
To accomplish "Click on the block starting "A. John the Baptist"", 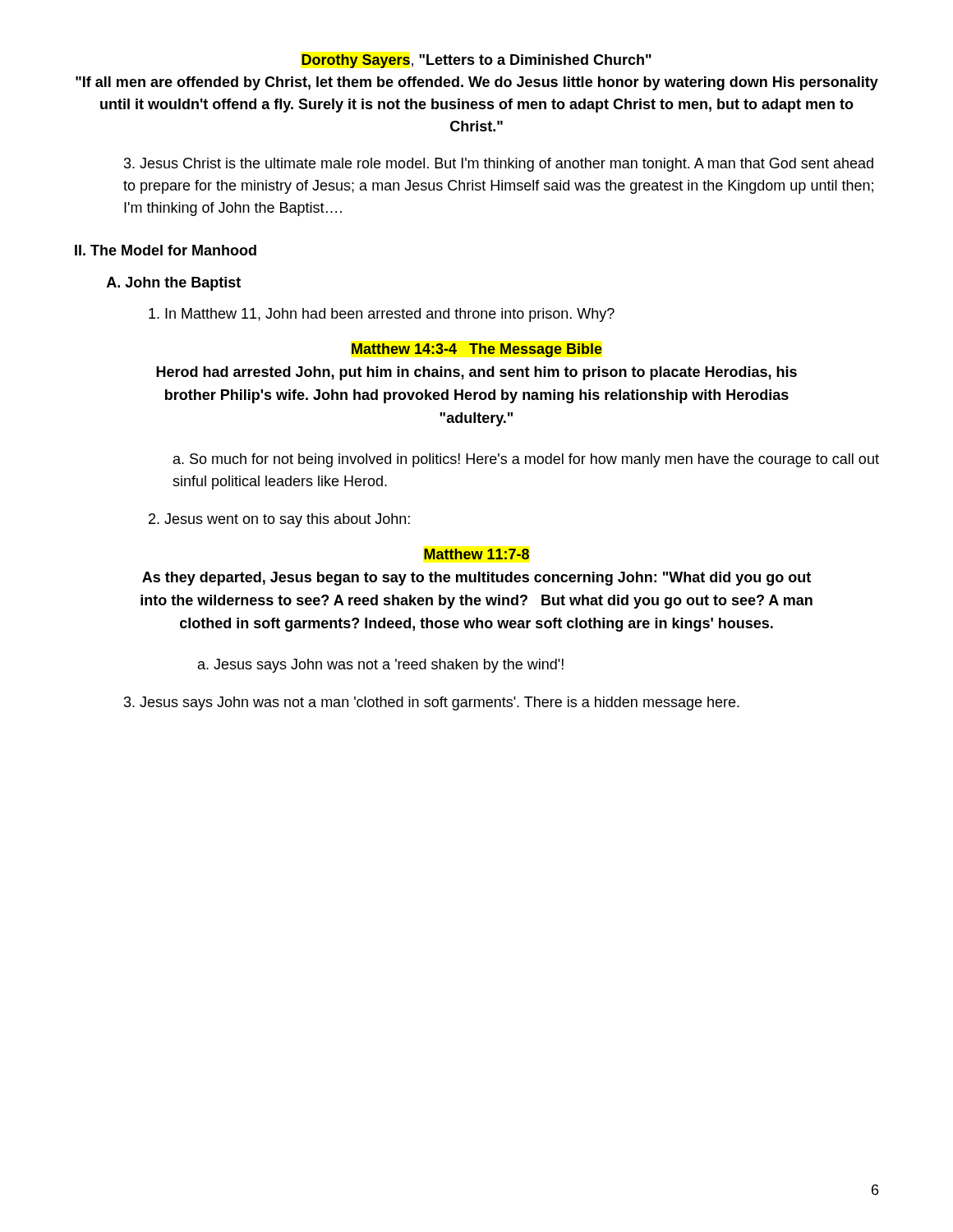I will point(170,283).
